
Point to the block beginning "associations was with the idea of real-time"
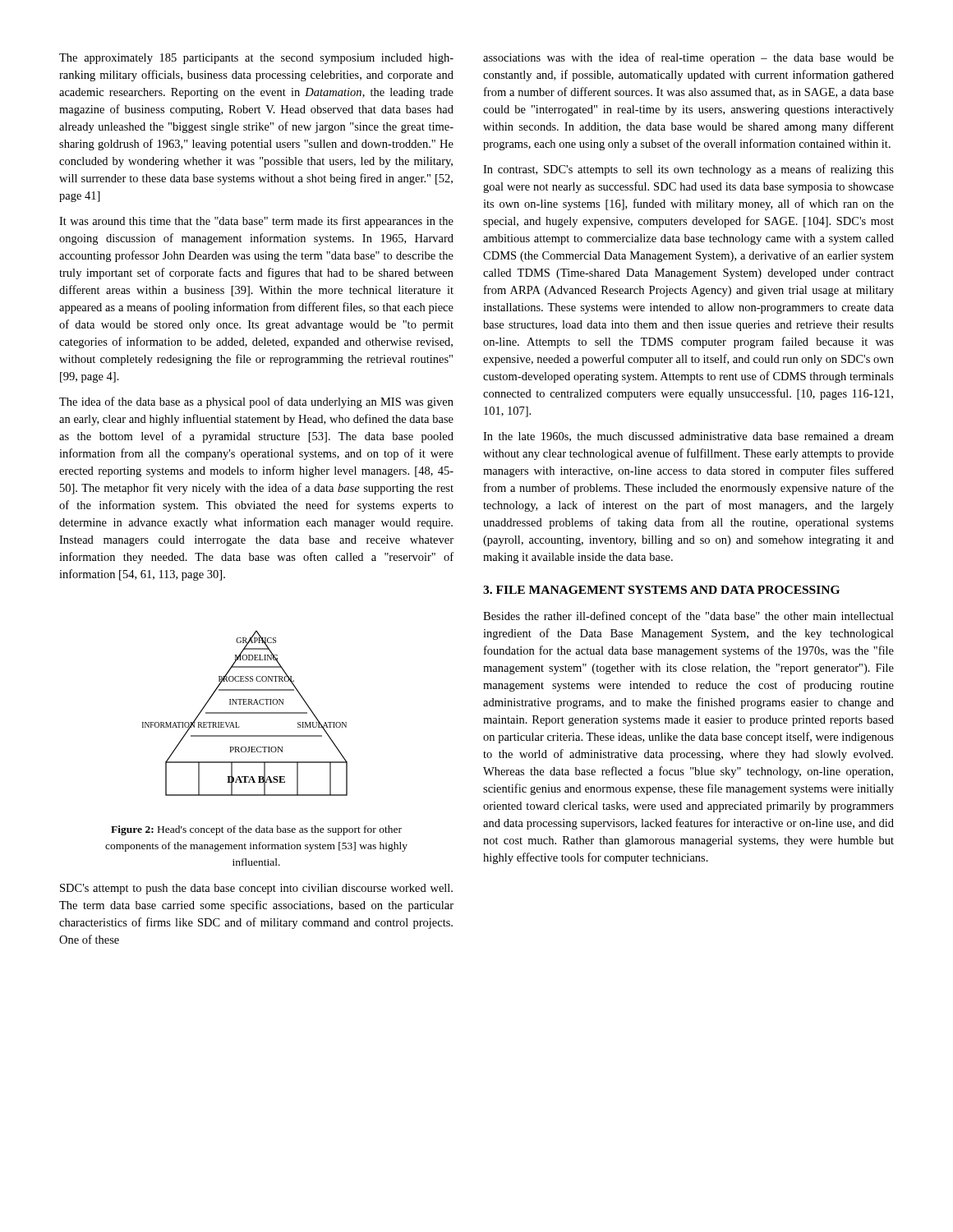click(688, 101)
